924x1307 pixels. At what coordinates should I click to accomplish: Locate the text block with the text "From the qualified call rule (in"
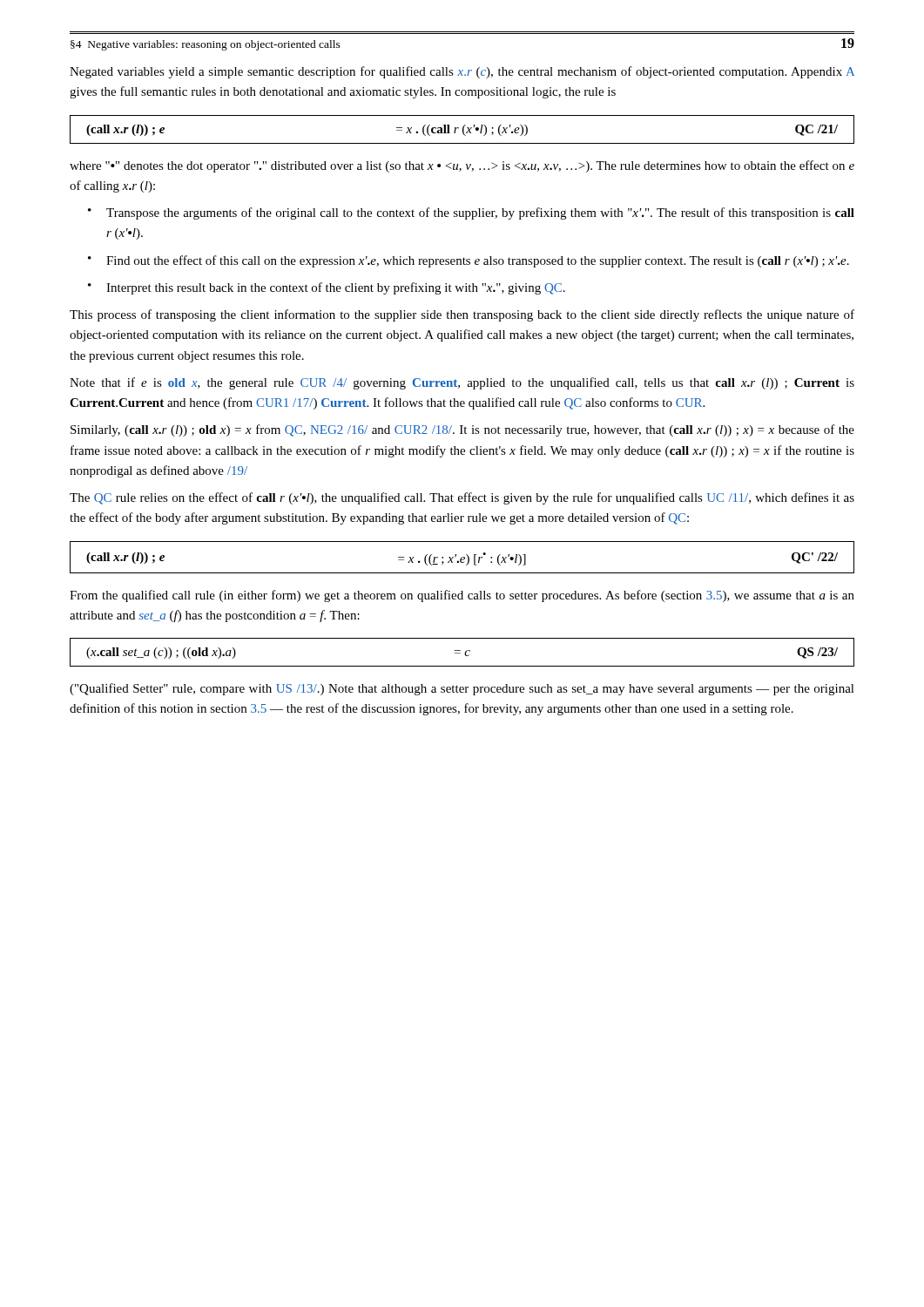click(462, 605)
